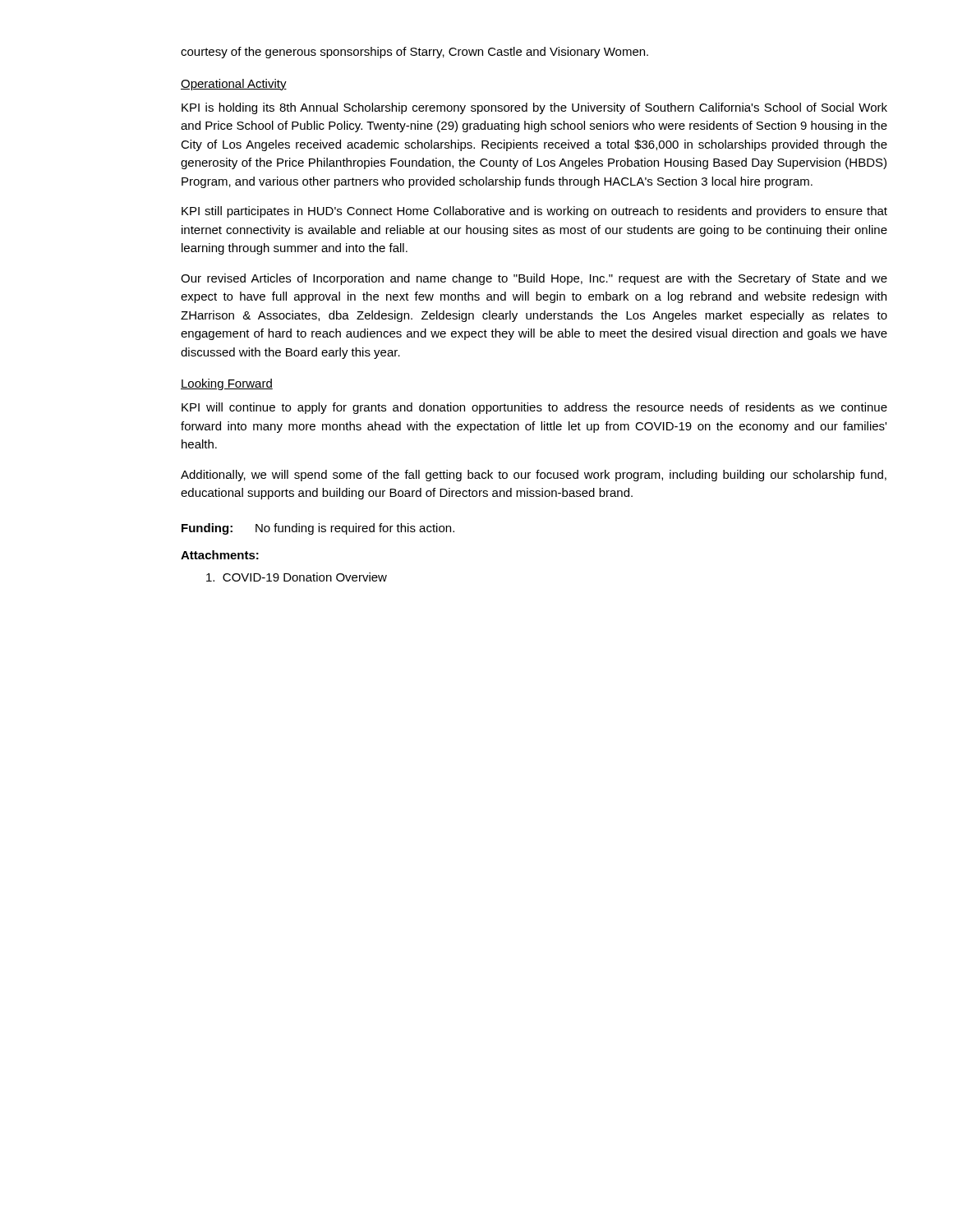Locate the text block that reads "KPI is holding"
Viewport: 953px width, 1232px height.
[x=534, y=144]
